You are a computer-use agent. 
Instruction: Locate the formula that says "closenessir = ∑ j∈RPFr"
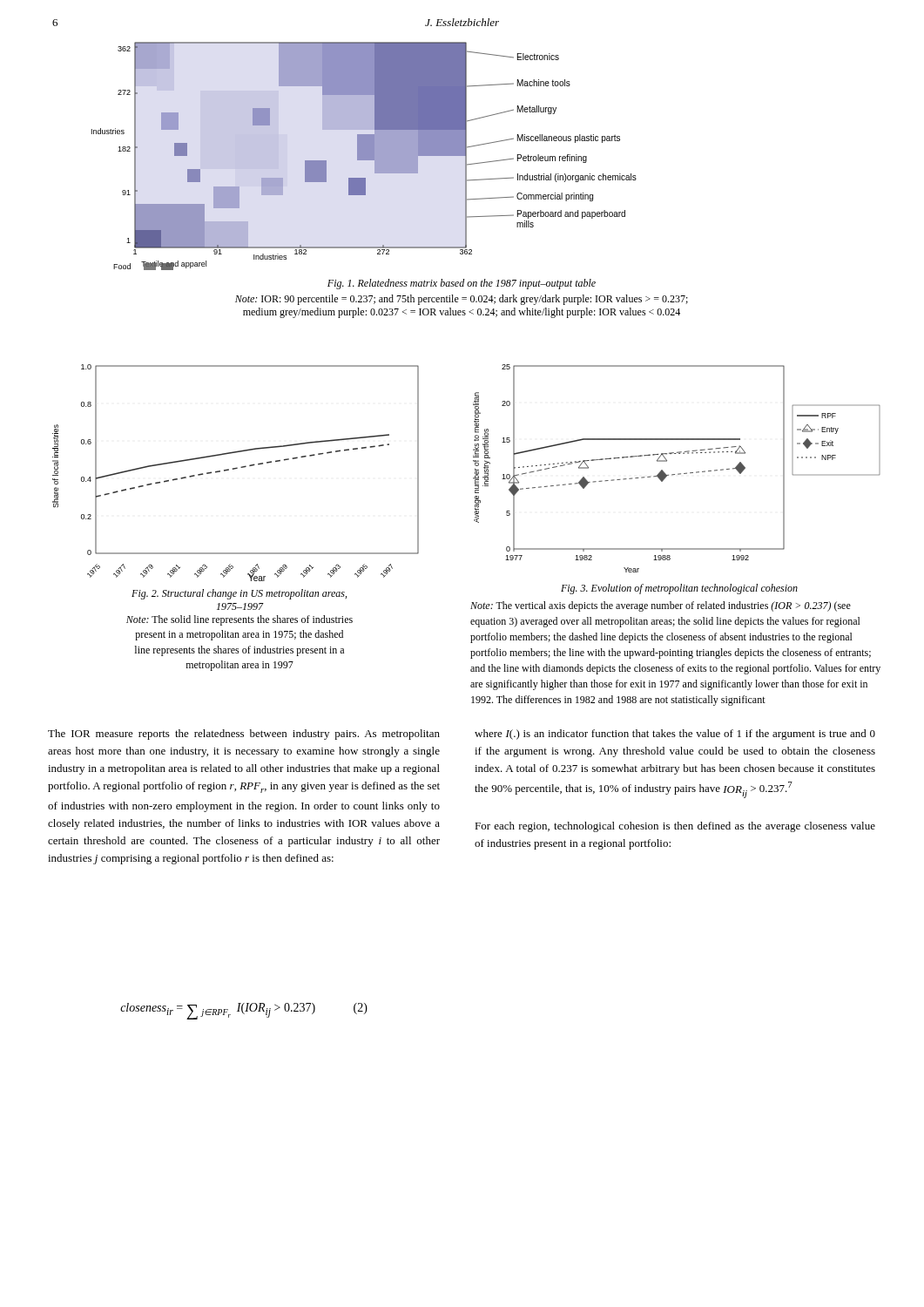pos(244,1010)
